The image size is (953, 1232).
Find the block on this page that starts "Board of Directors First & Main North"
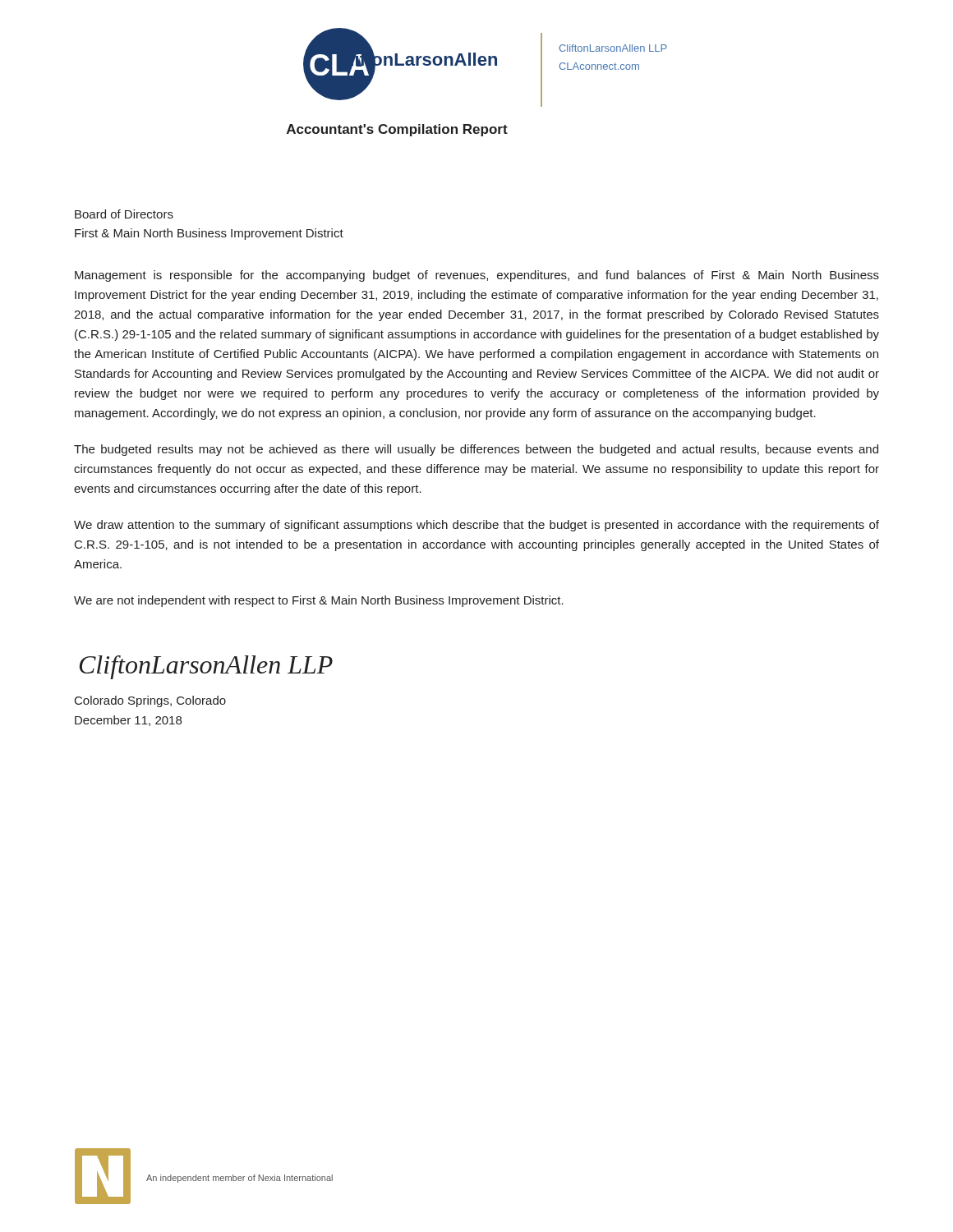209,223
